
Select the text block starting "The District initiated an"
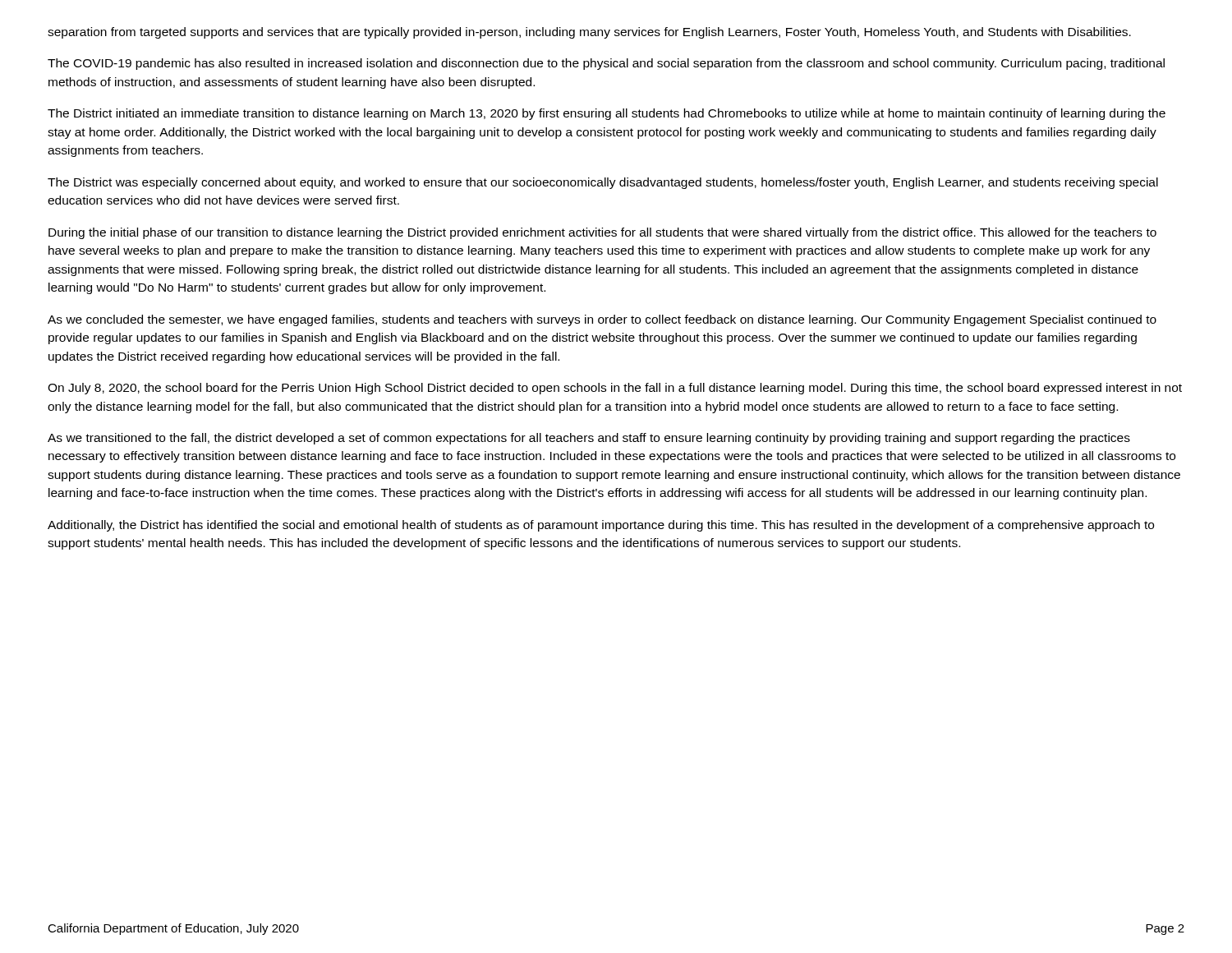click(607, 132)
